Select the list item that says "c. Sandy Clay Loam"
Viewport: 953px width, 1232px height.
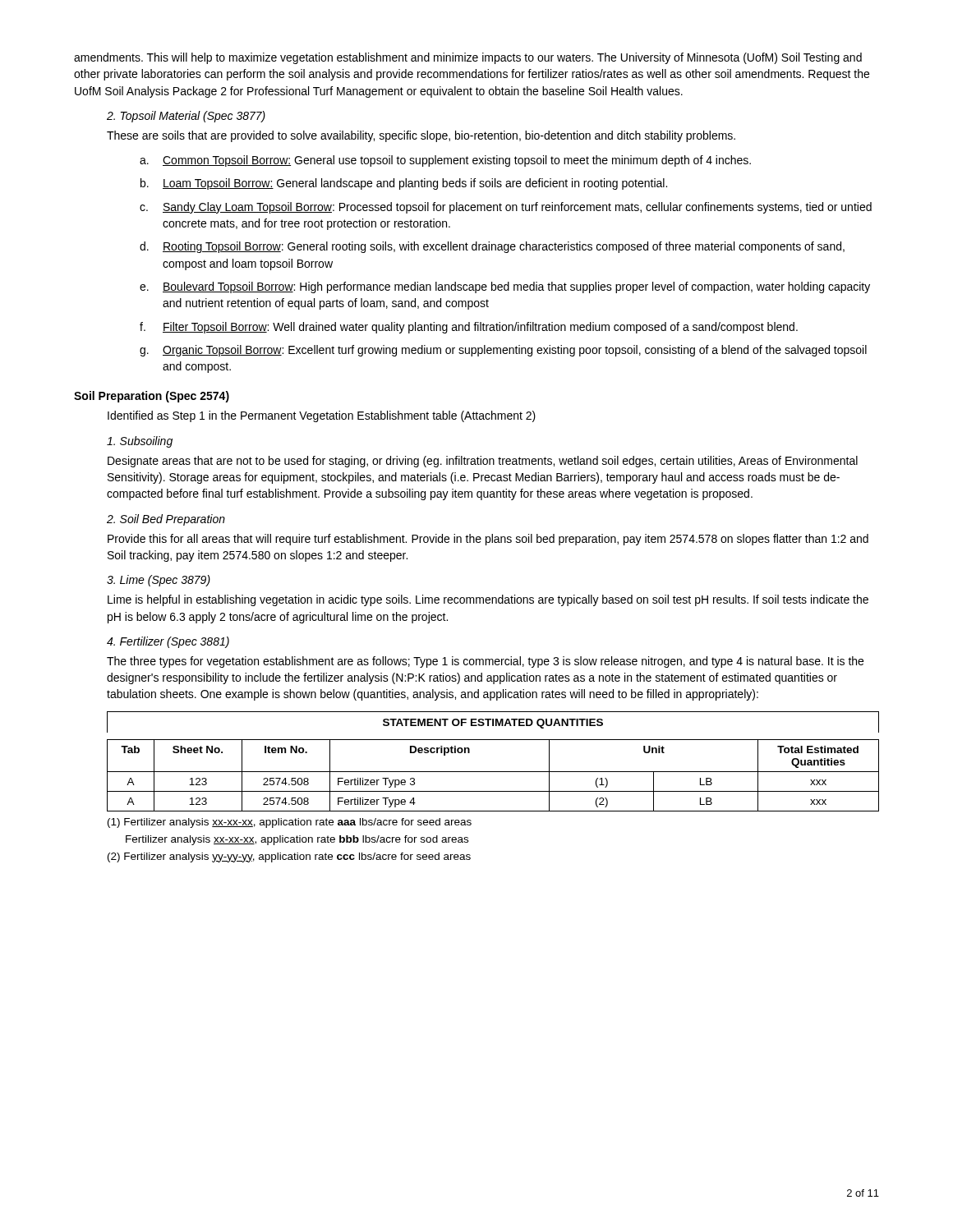pos(509,215)
